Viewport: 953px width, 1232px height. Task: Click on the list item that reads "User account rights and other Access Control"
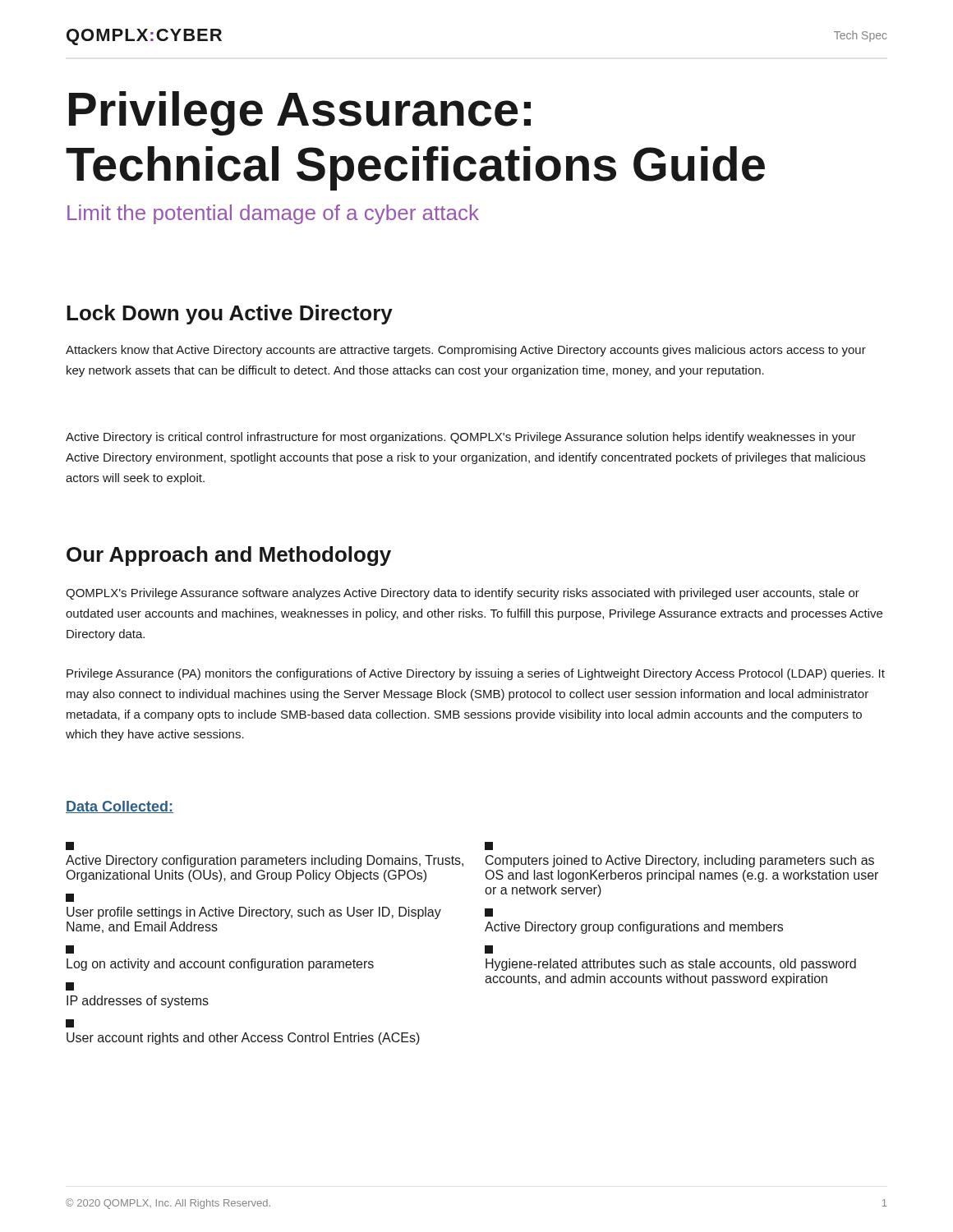(267, 1032)
